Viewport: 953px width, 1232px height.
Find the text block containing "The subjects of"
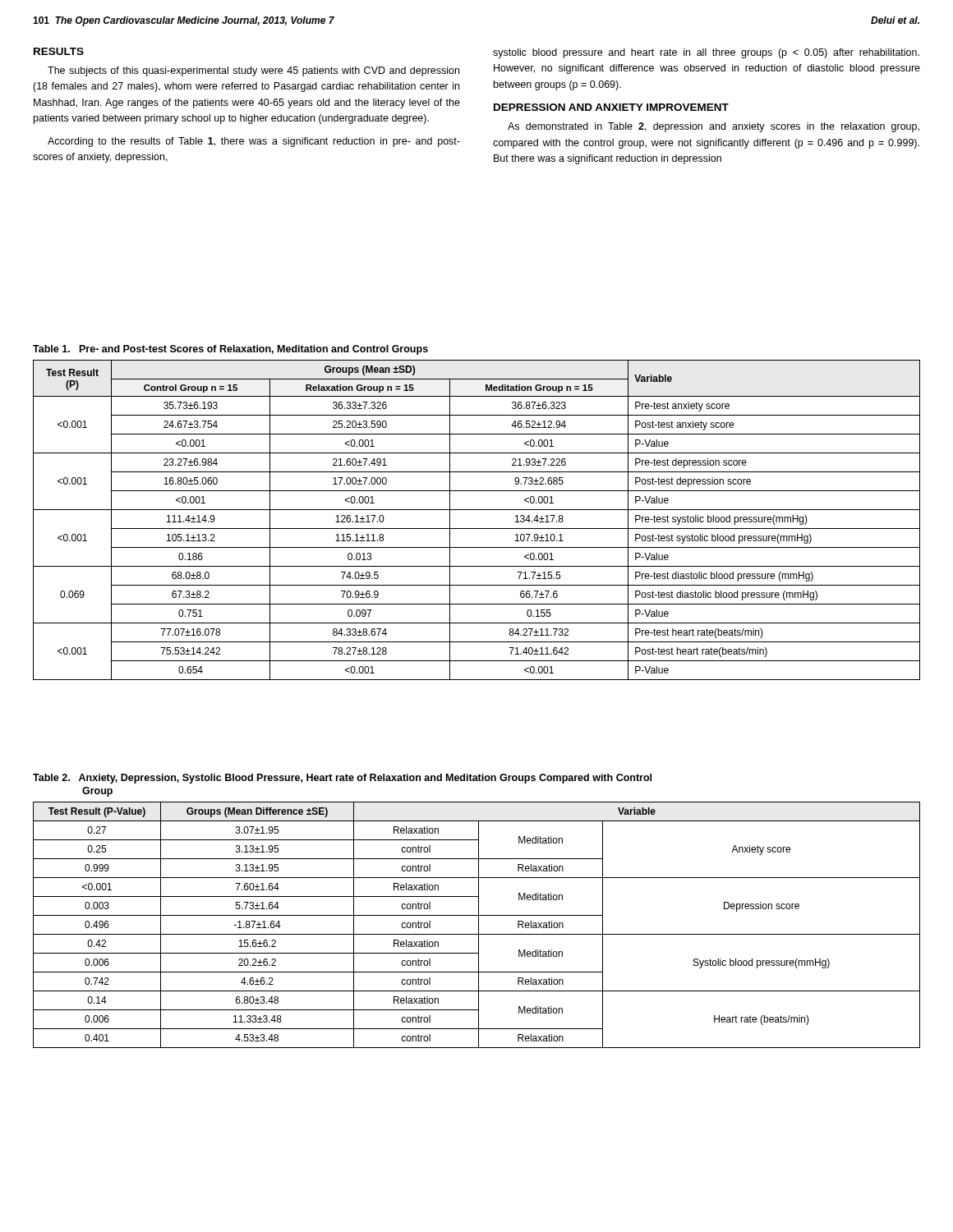[246, 114]
